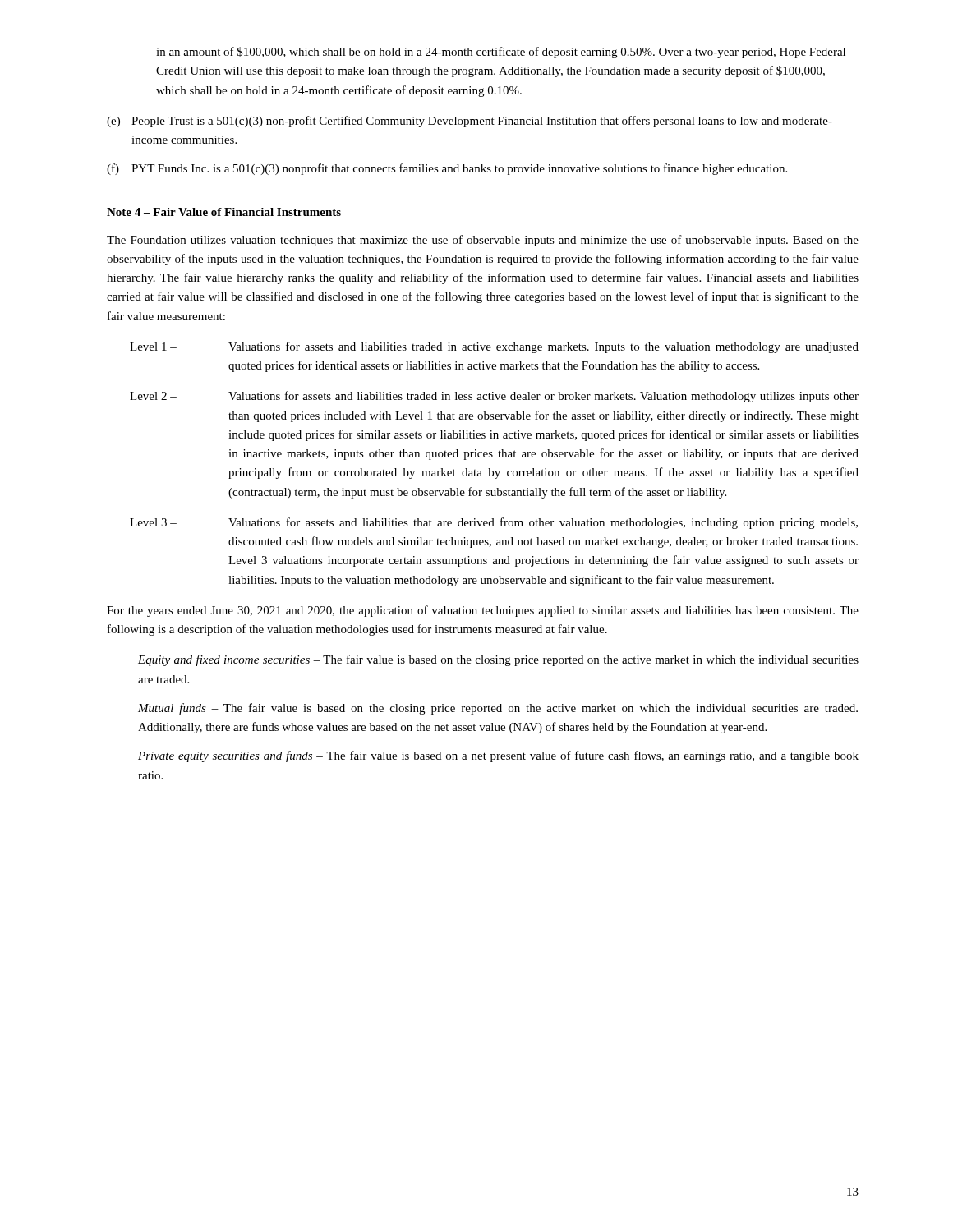Viewport: 953px width, 1232px height.
Task: Select the block starting "Level 2 – Valuations for assets and liabilities"
Action: (x=494, y=444)
